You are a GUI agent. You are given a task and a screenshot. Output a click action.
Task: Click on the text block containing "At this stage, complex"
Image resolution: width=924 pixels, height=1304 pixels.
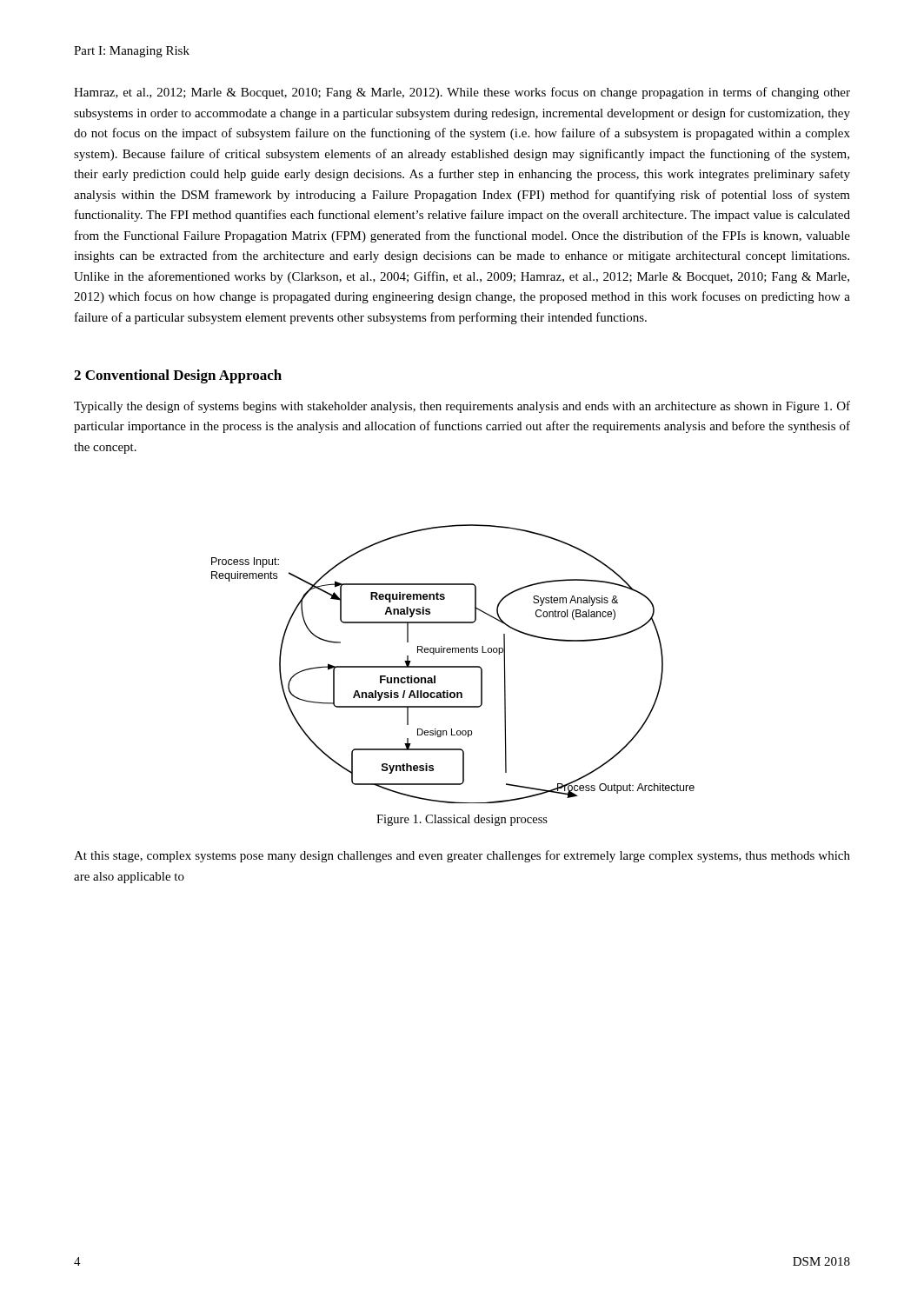click(462, 866)
